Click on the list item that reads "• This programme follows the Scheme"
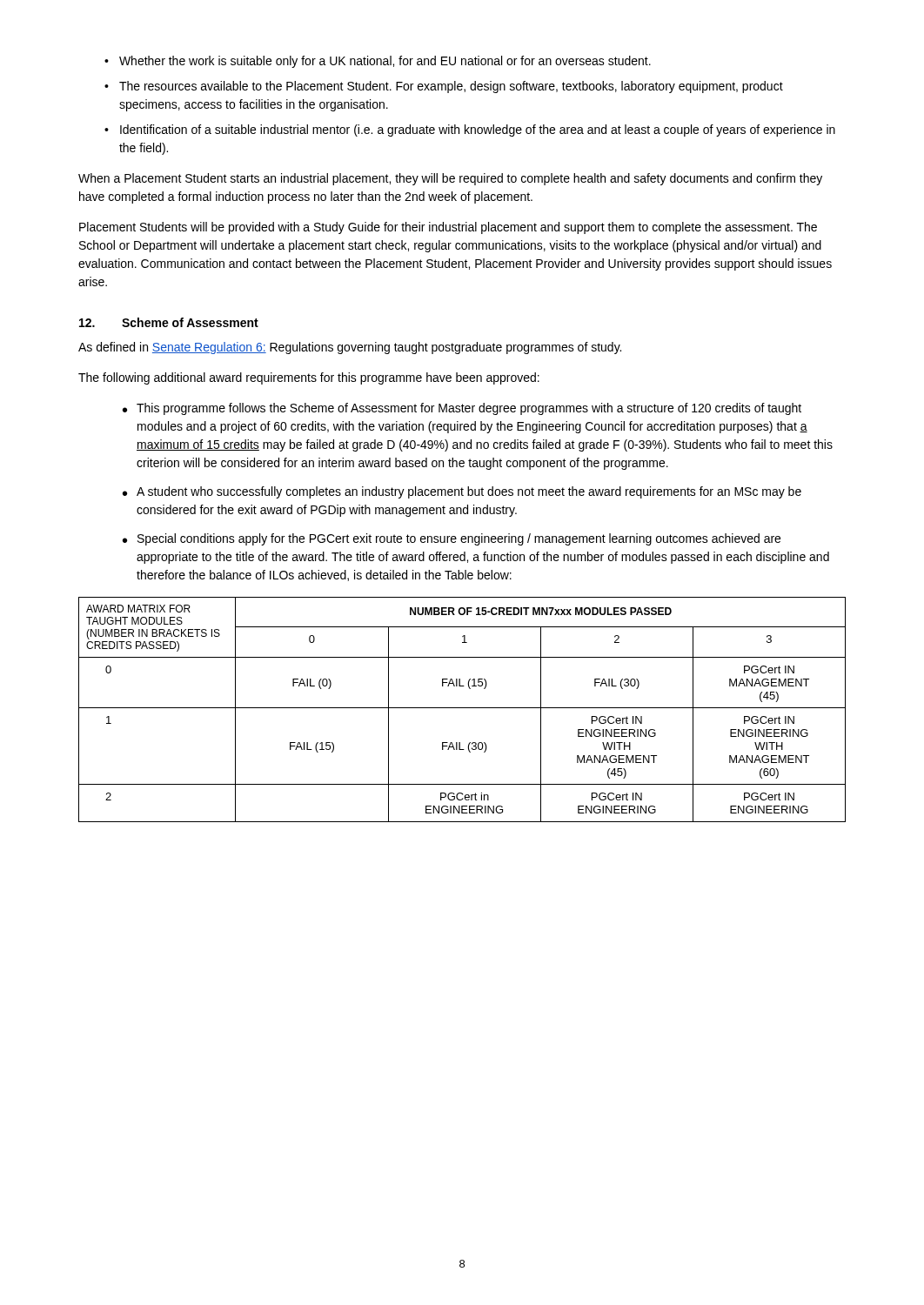924x1305 pixels. point(484,436)
